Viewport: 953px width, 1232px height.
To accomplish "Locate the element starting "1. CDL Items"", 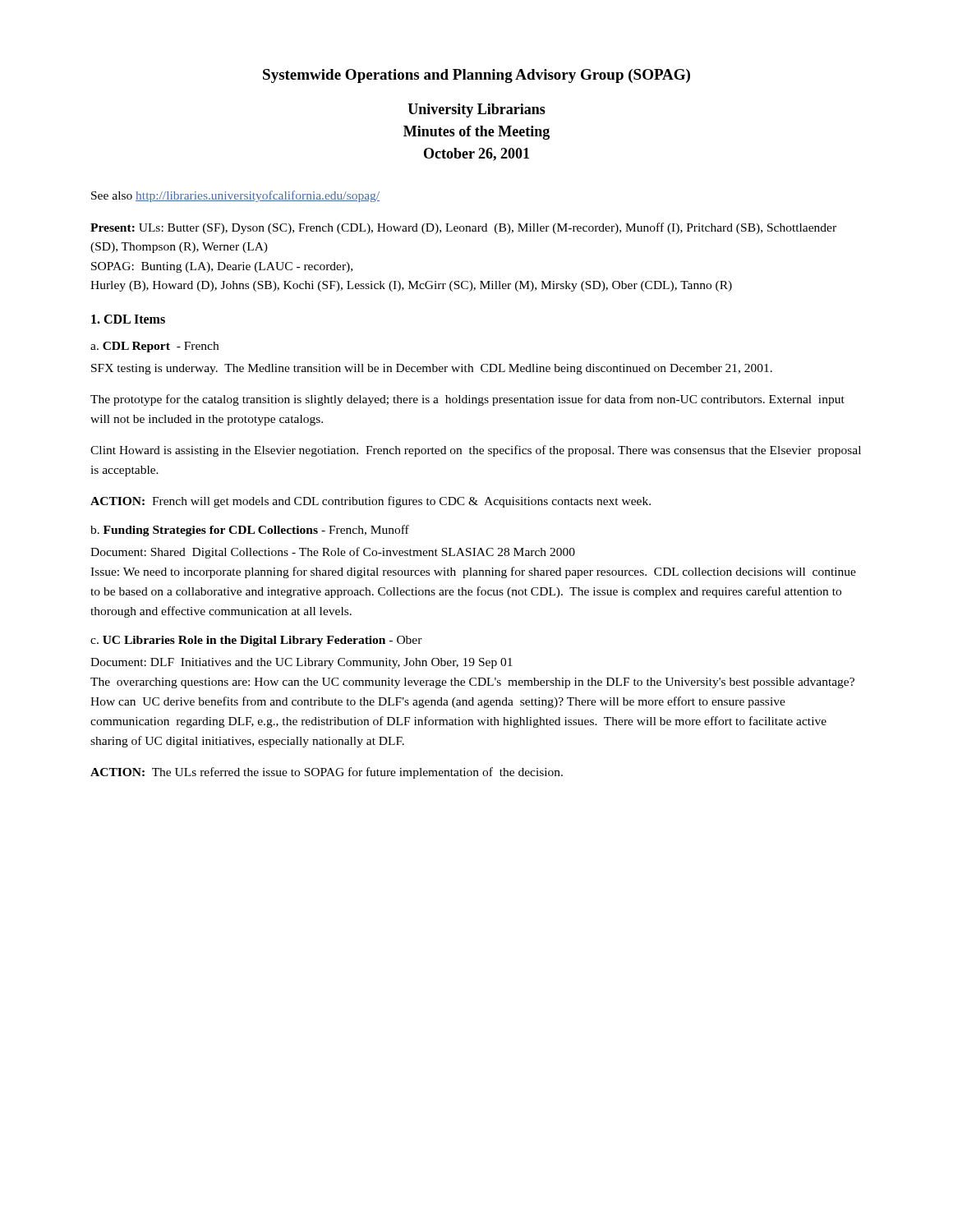I will 128,319.
